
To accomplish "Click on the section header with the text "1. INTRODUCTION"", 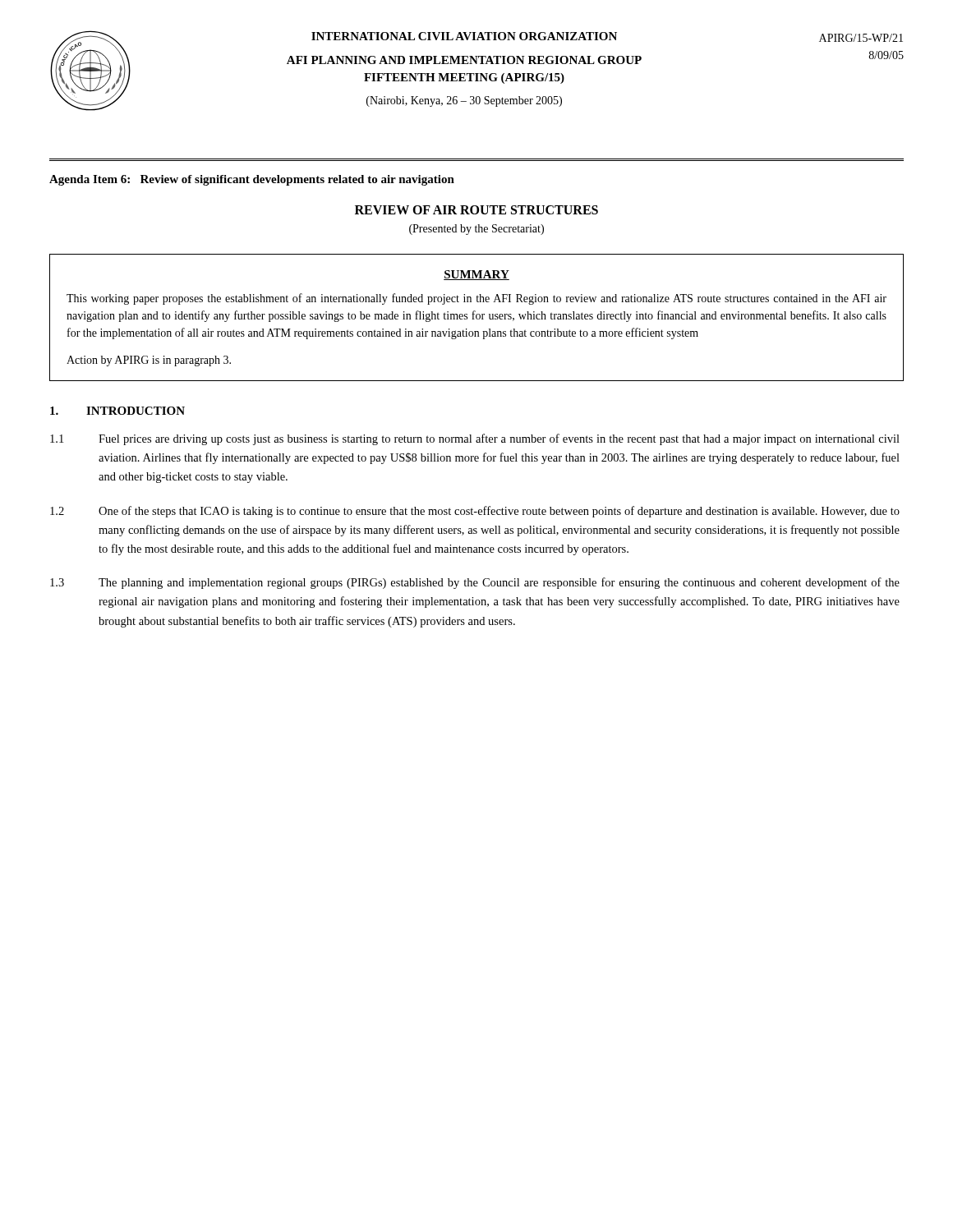I will (117, 411).
